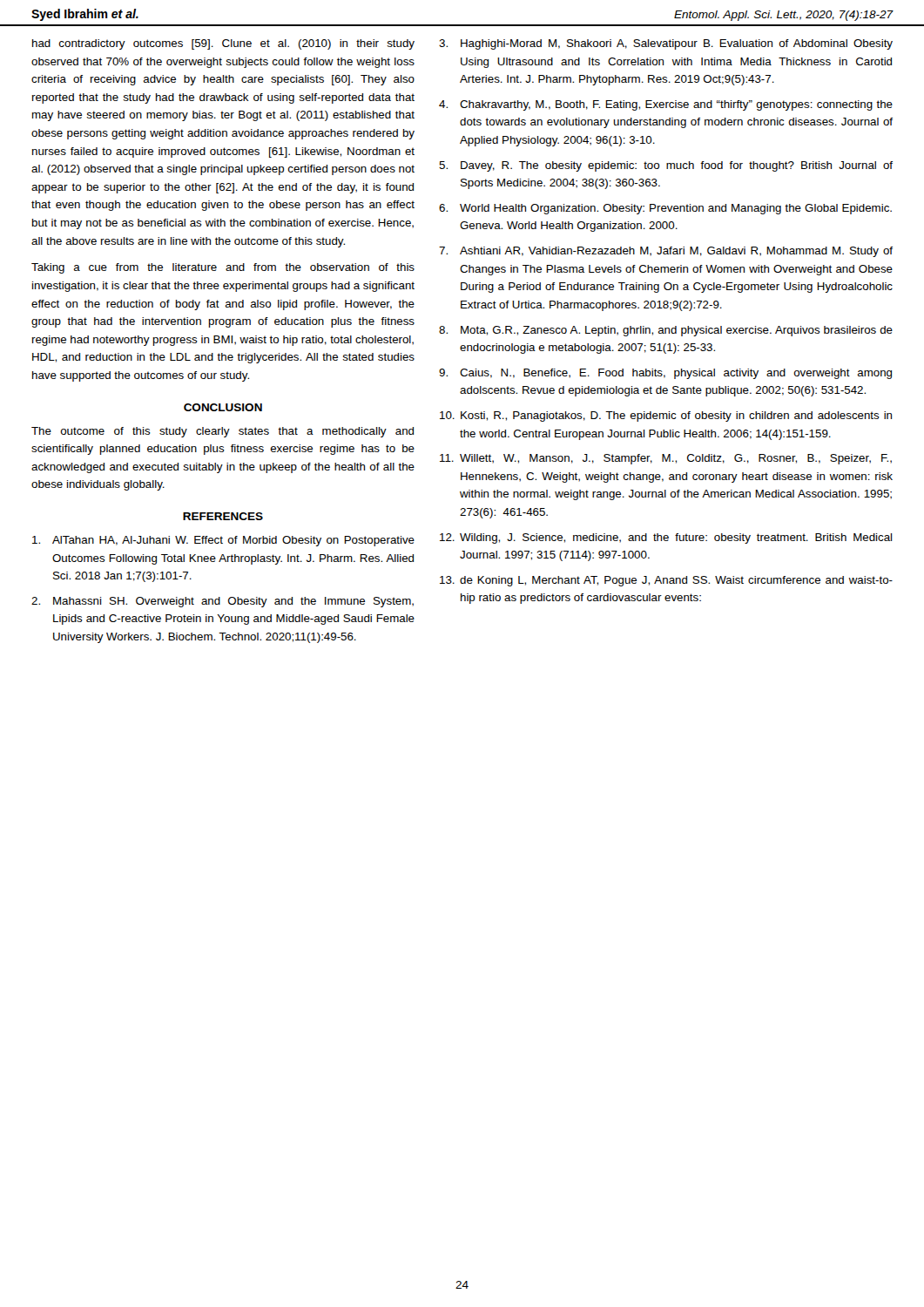Find the list item that says "7. Ashtiani AR, Vahidian-Rezazadeh M,"
Image resolution: width=924 pixels, height=1307 pixels.
[666, 278]
